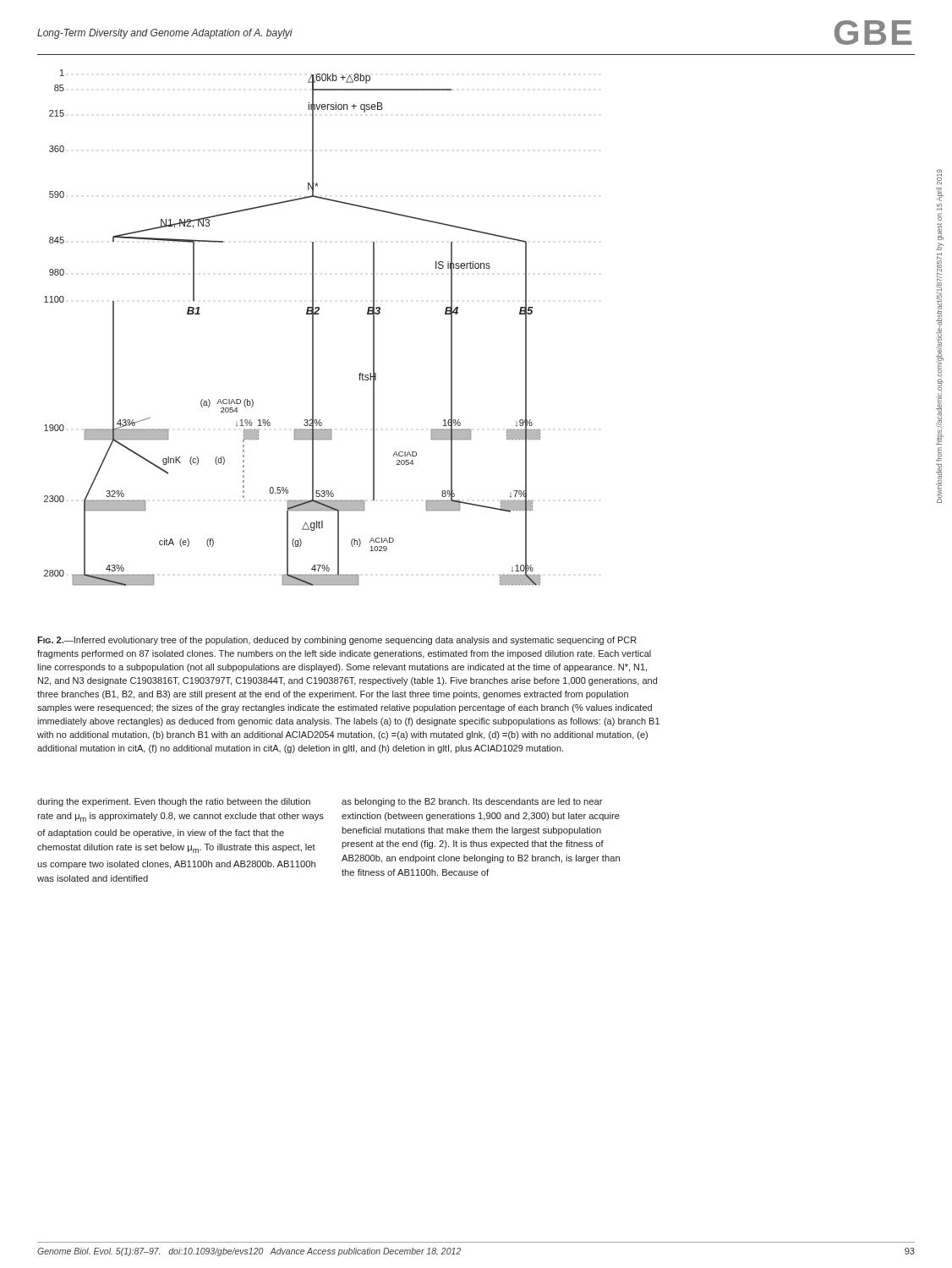Image resolution: width=952 pixels, height=1268 pixels.
Task: Point to the element starting "during the experiment. Even though"
Action: pos(180,840)
